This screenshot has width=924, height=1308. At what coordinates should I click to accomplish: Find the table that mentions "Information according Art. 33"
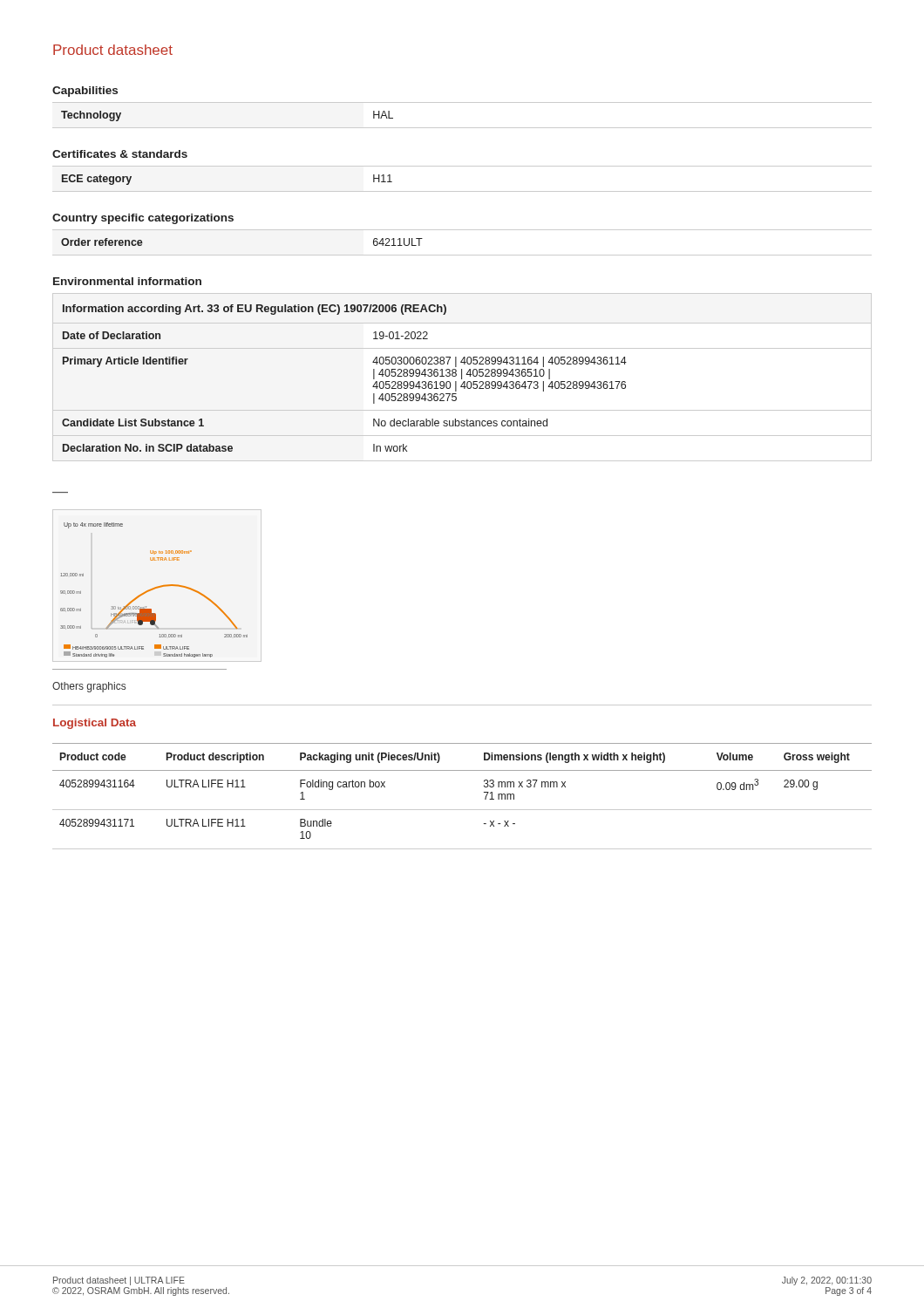462,377
